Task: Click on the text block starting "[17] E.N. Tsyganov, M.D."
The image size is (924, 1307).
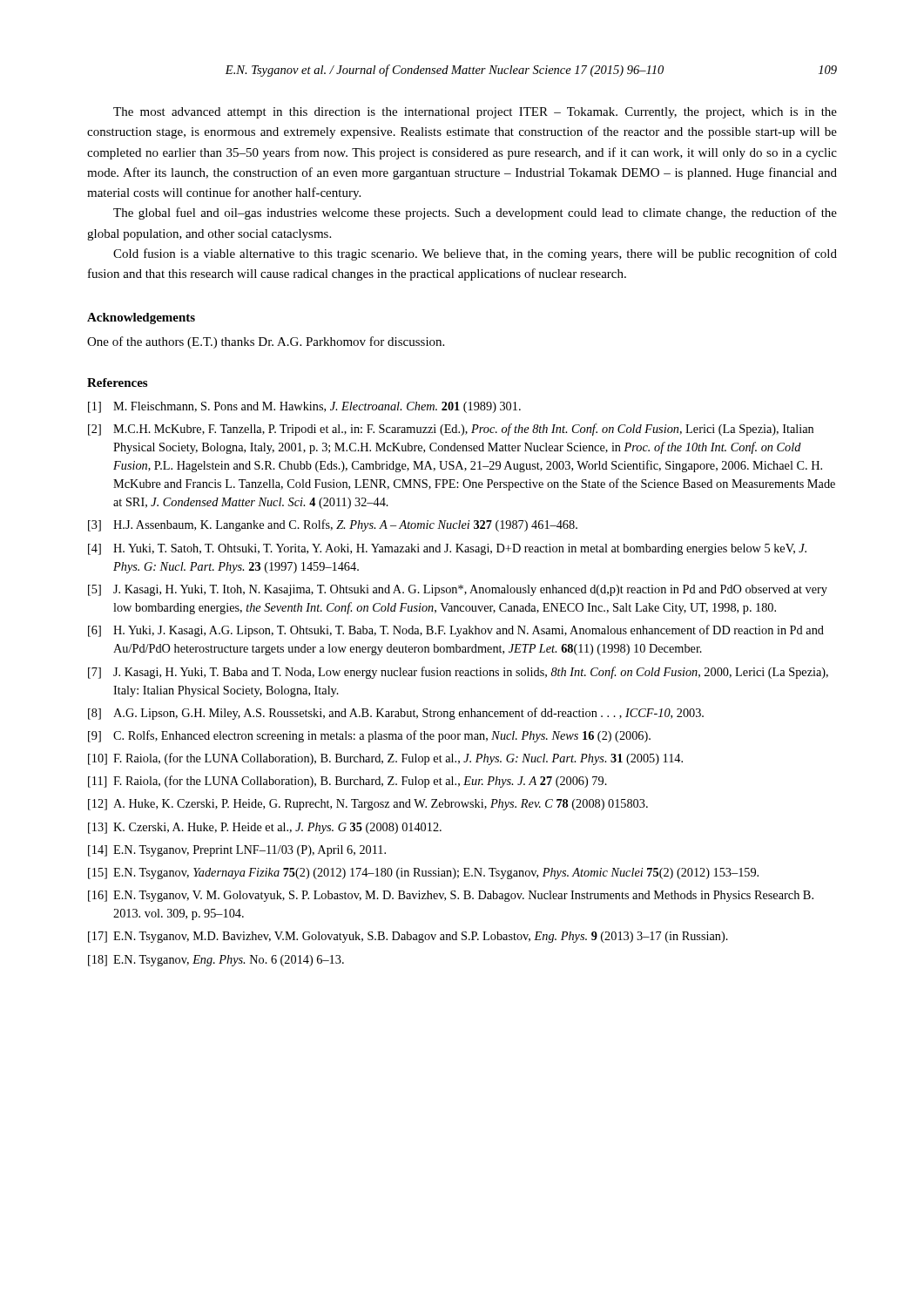Action: 462,937
